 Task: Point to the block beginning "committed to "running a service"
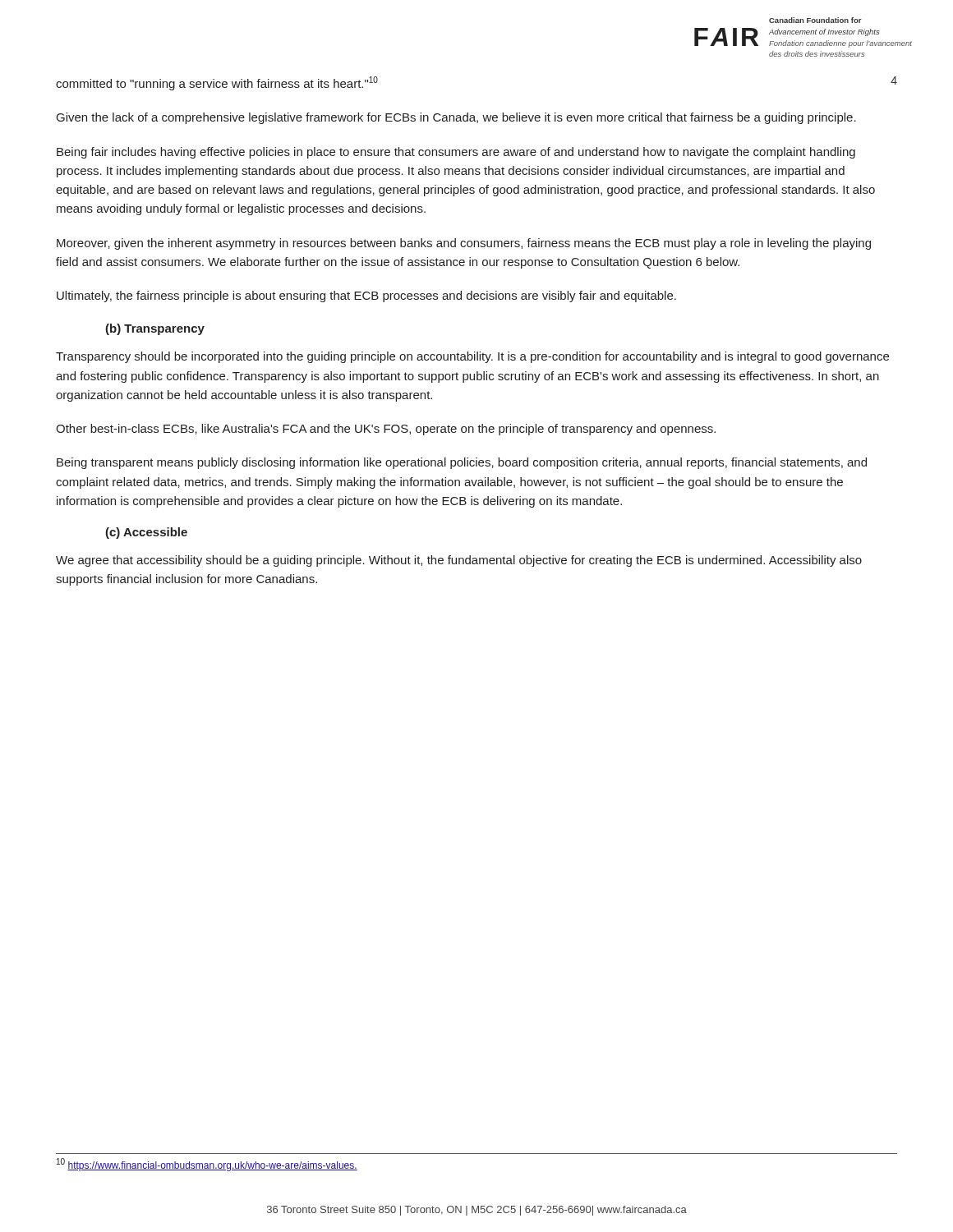217,83
